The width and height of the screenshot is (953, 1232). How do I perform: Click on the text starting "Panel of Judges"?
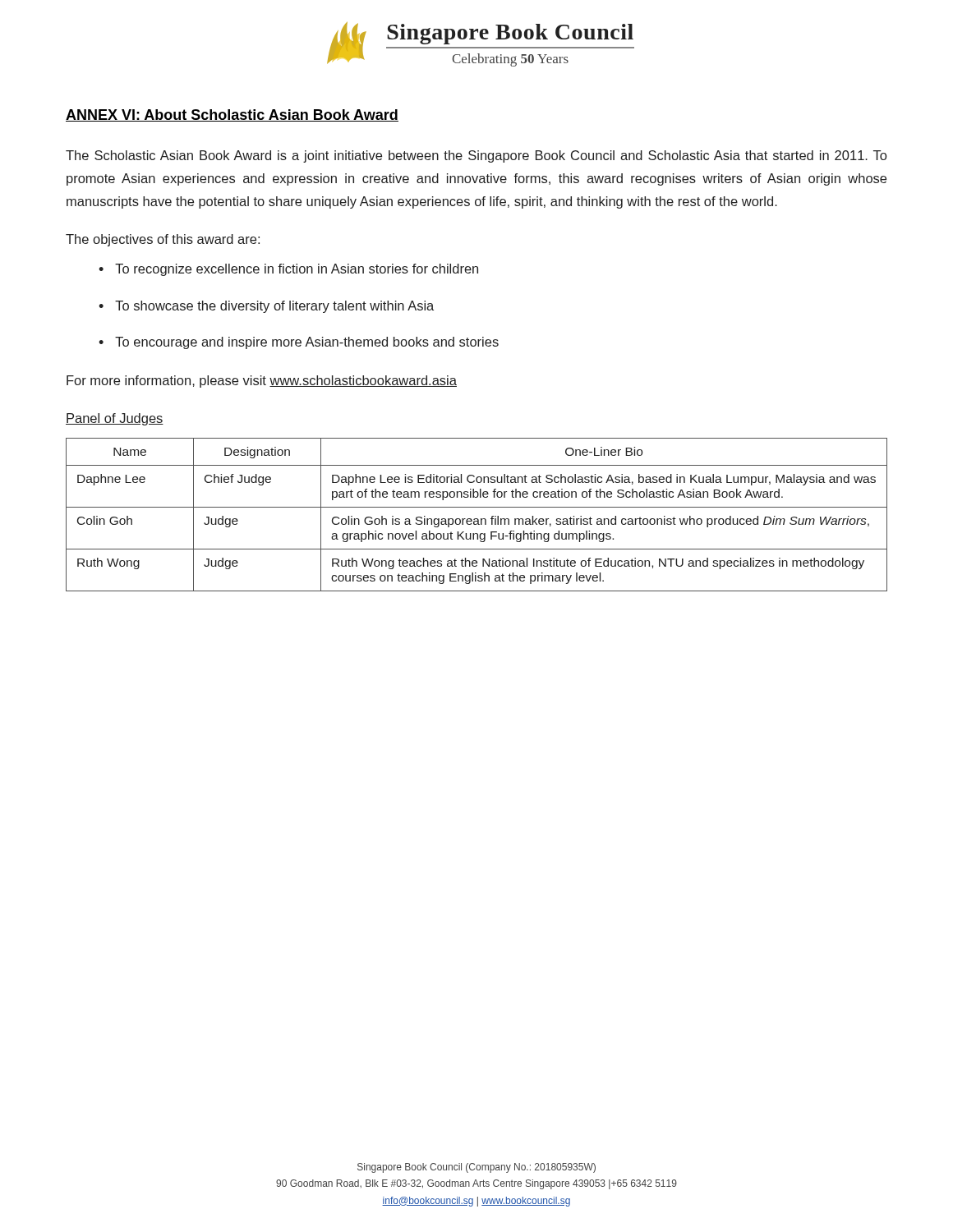click(x=115, y=419)
